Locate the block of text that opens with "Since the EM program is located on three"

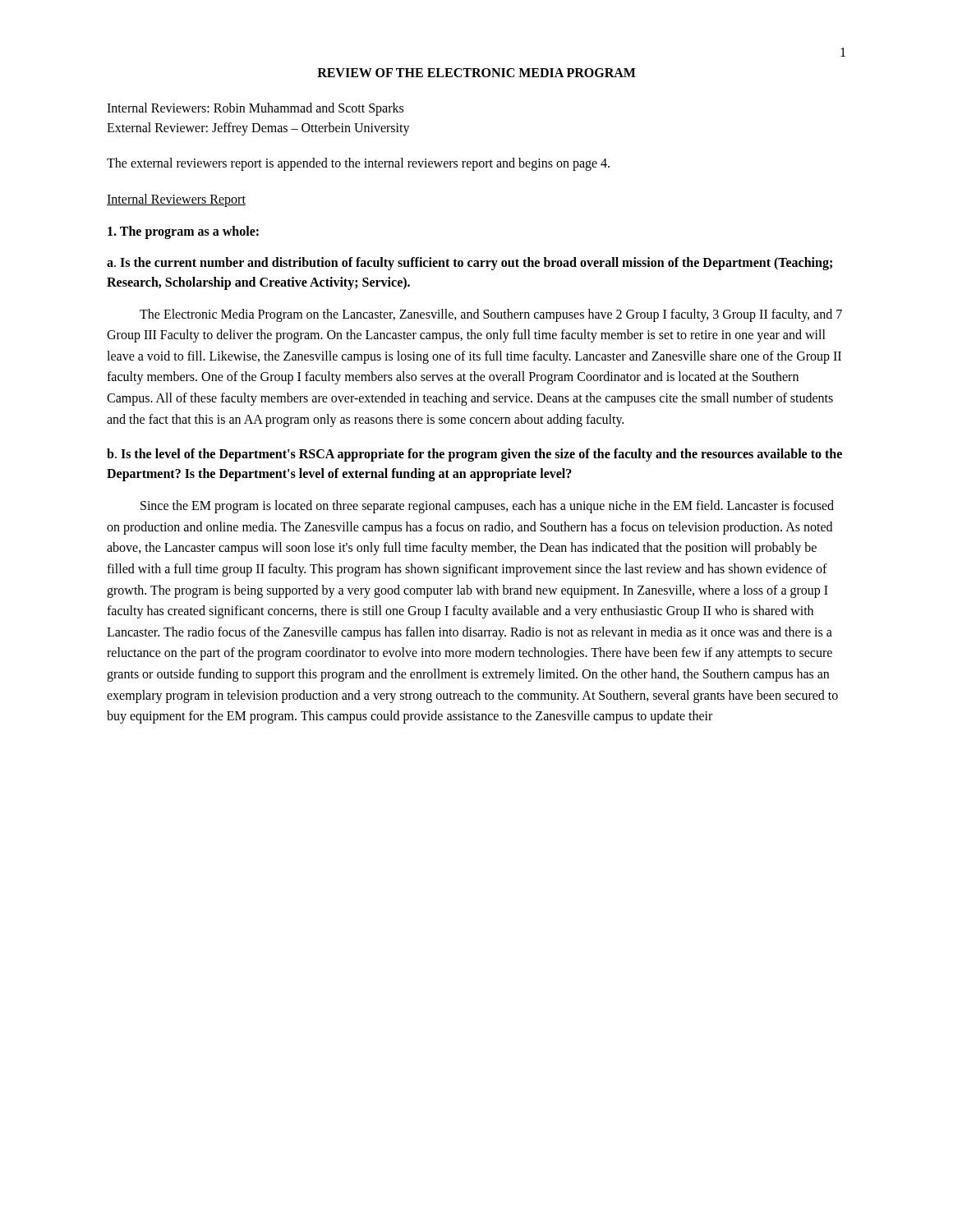tap(472, 611)
